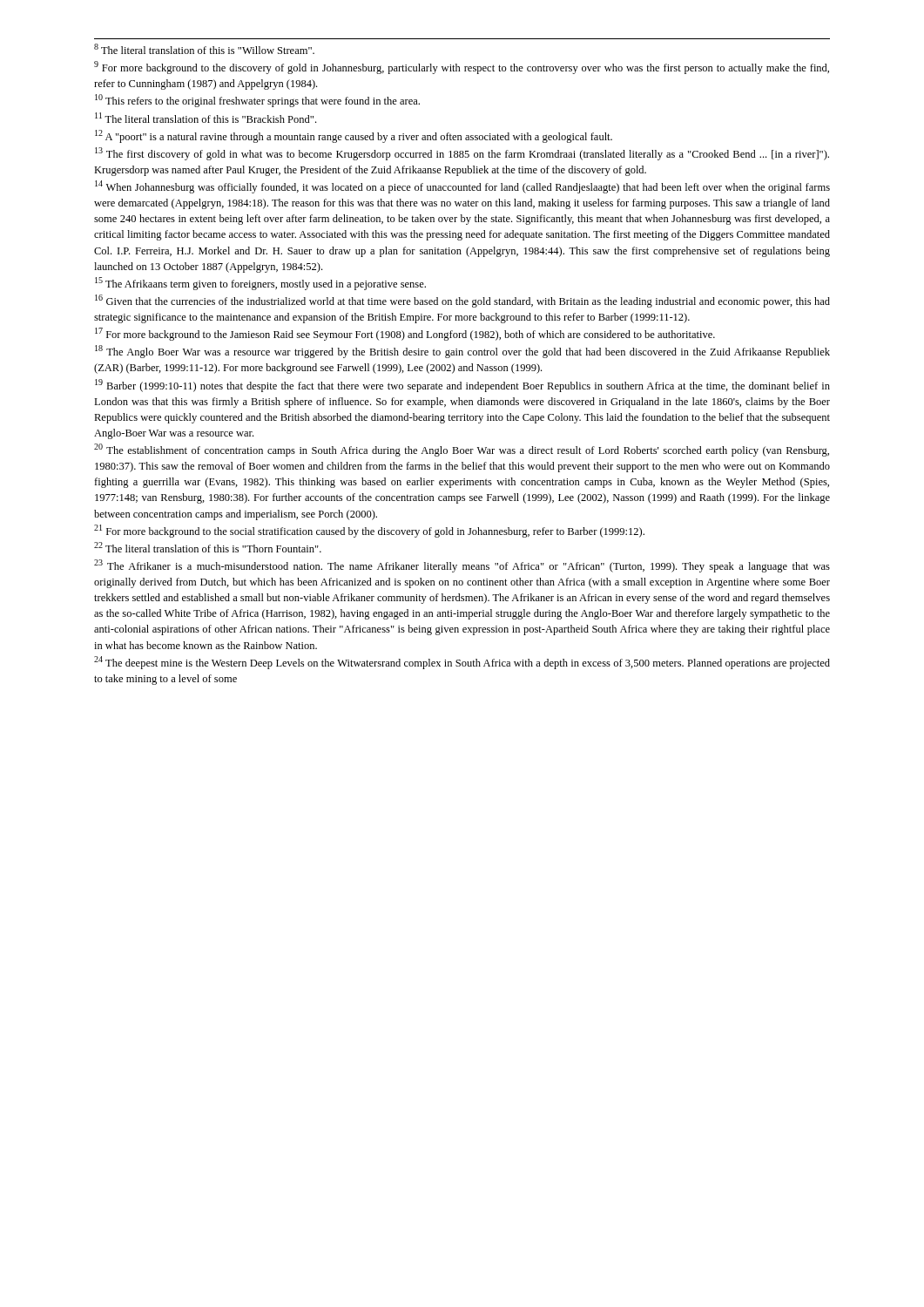Navigate to the region starting "21 For more"
The width and height of the screenshot is (924, 1307).
click(x=370, y=530)
